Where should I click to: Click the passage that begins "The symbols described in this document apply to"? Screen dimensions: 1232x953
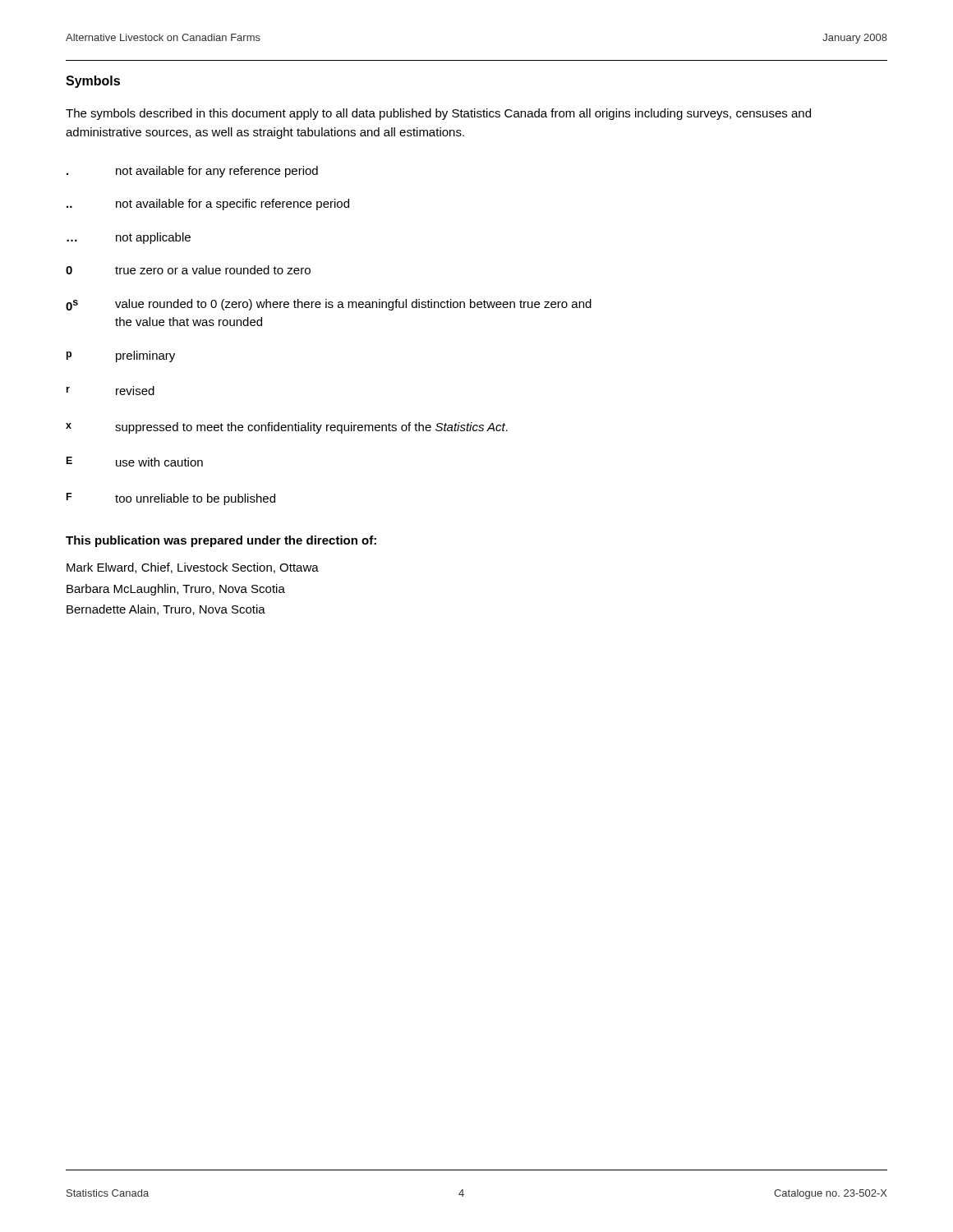pos(439,122)
